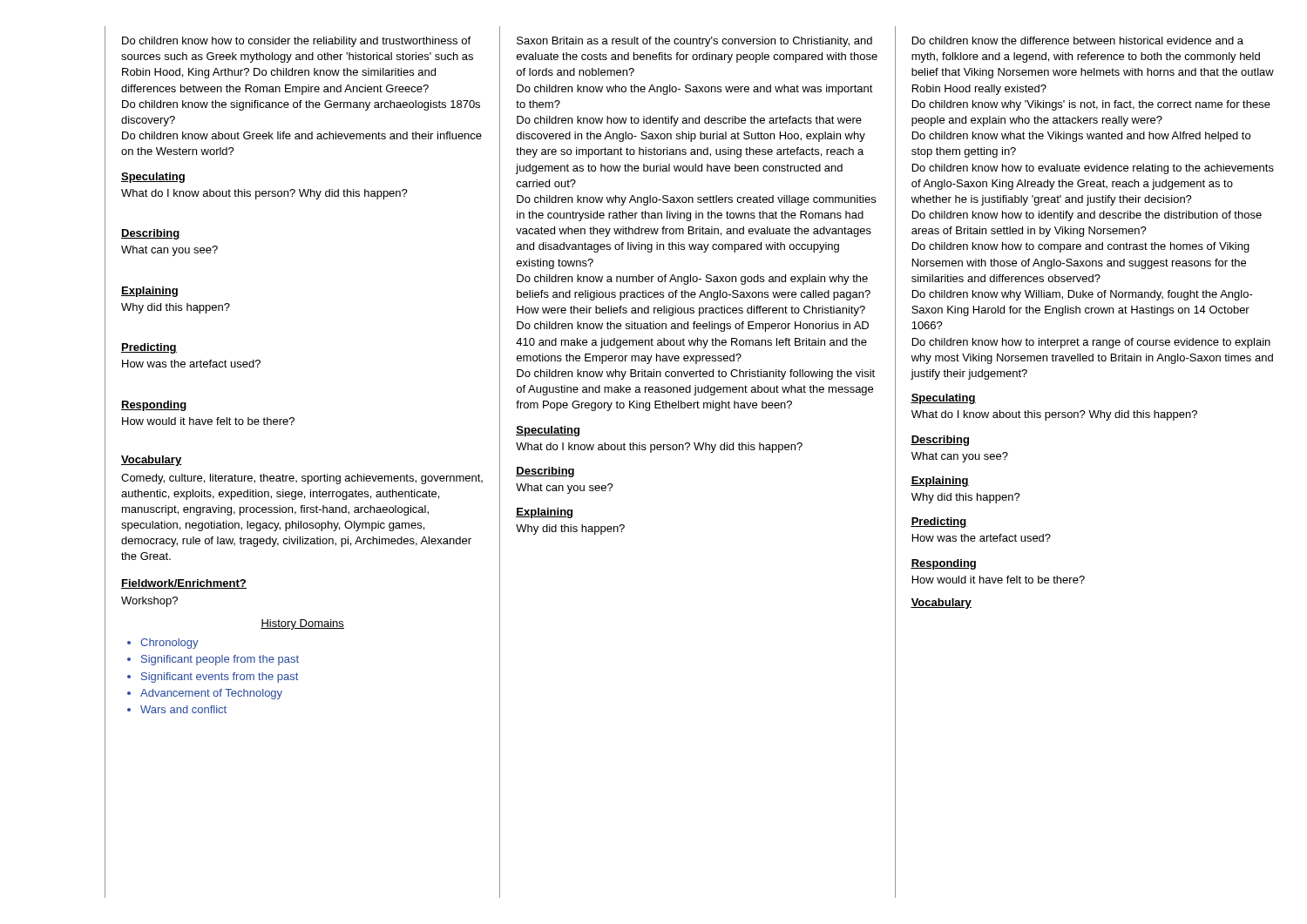Click on the text block starting "Do children know the difference between historical evidence"

tap(1093, 207)
